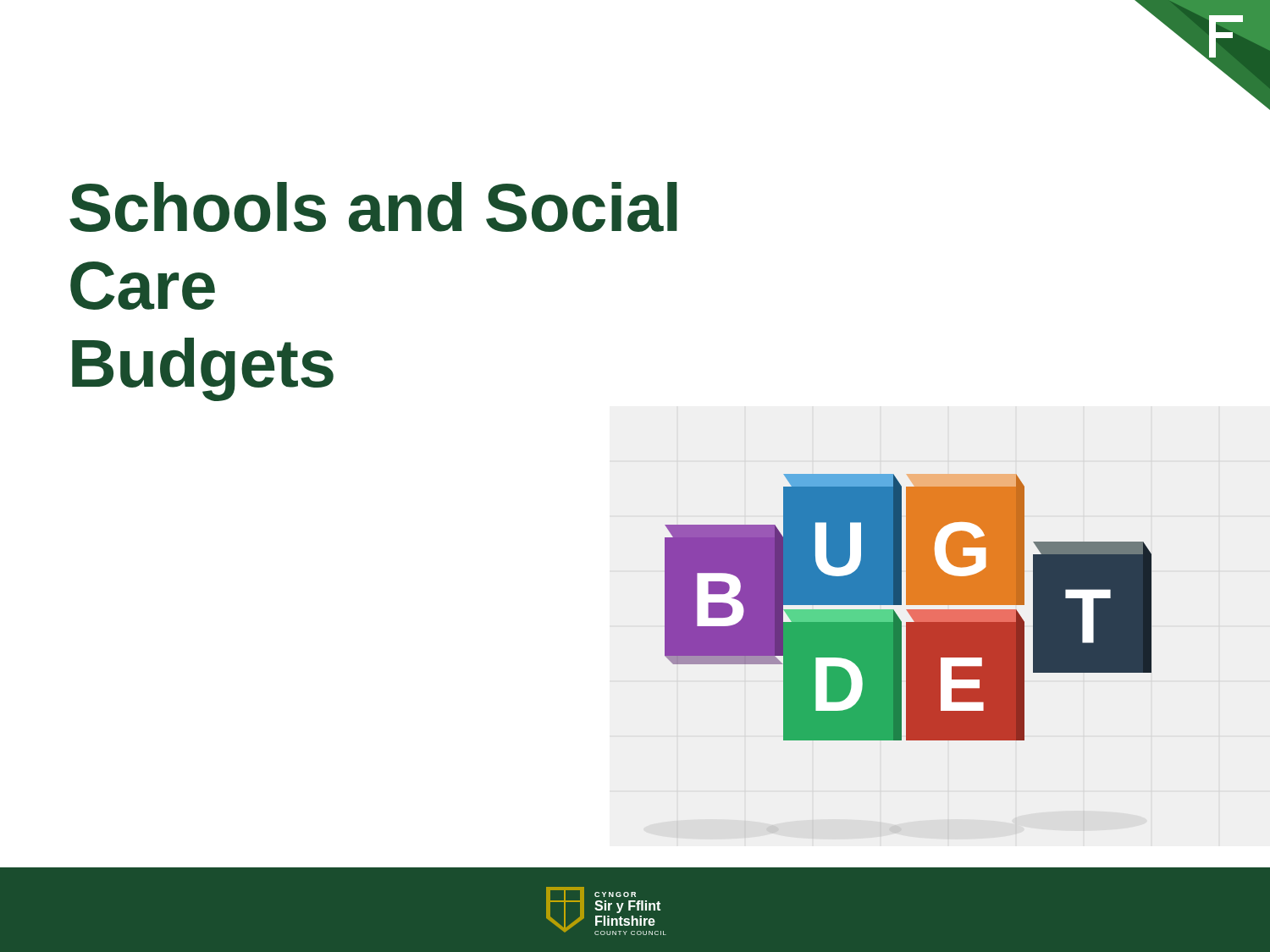1270x952 pixels.
Task: Click on the illustration
Action: 1135,68
